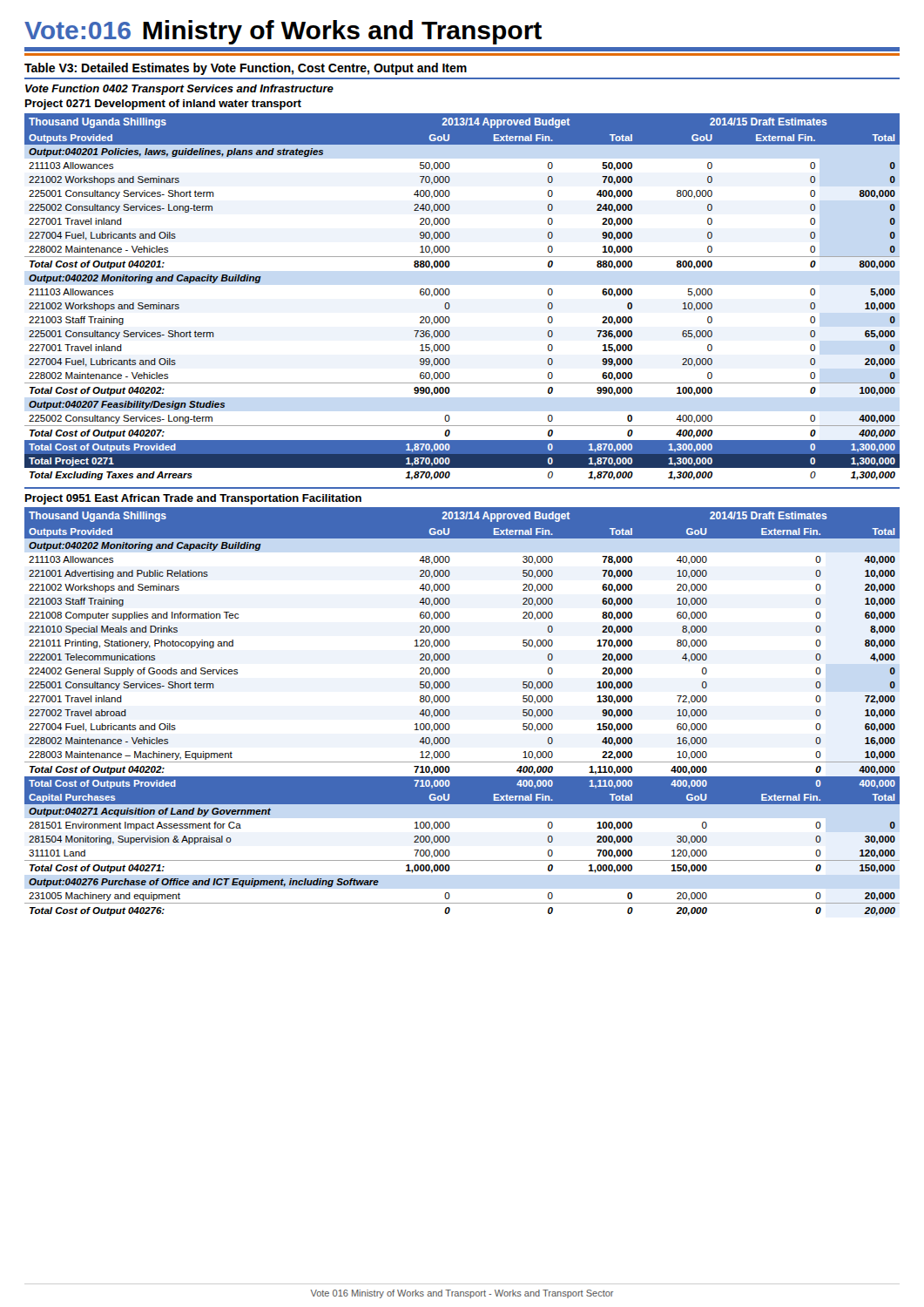Find the section header that reads "Table V3: Detailed Estimates by Vote Function,"
Viewport: 924px width, 1307px height.
(x=246, y=68)
